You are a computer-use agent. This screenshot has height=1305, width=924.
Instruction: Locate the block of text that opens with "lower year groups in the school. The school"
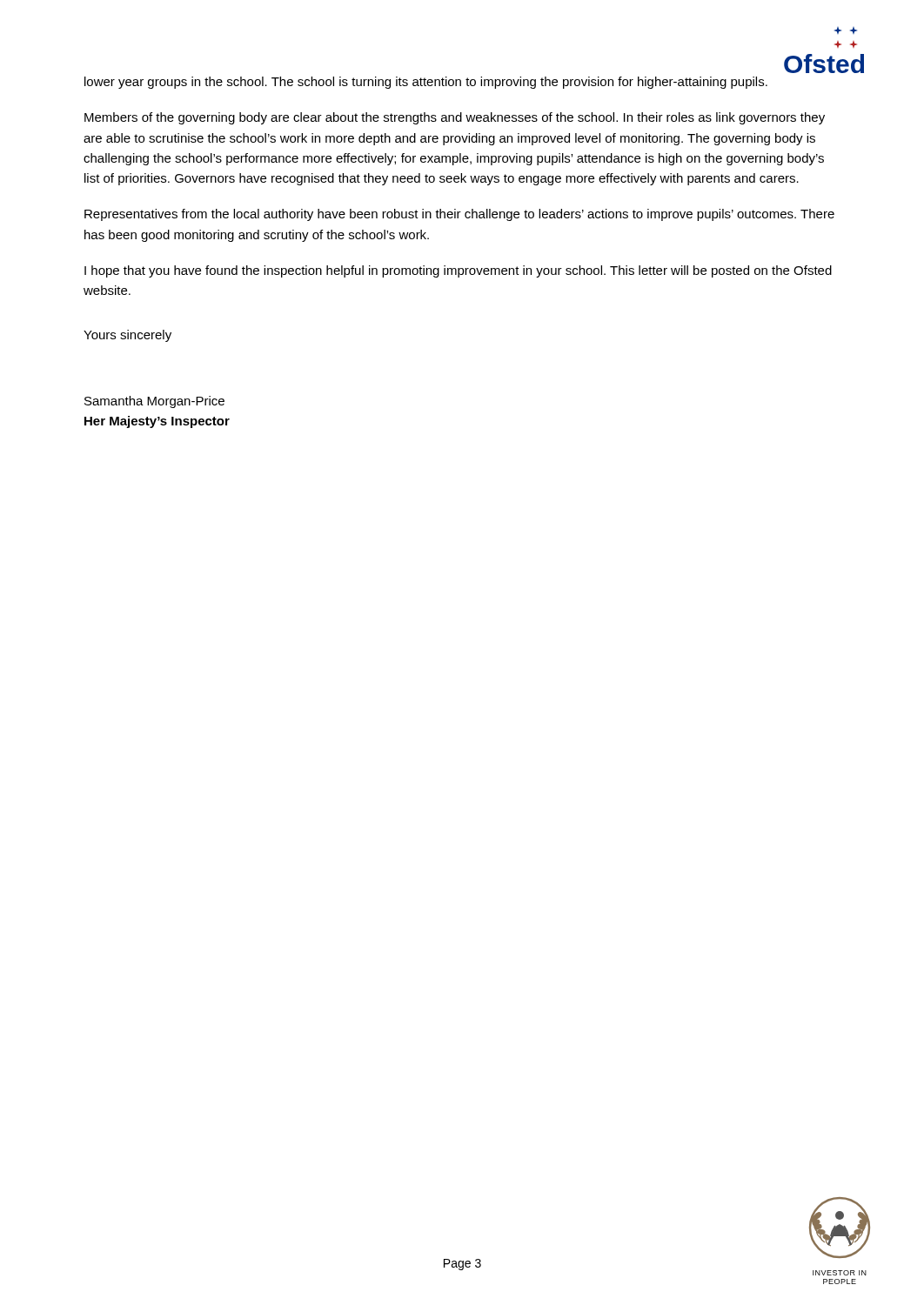click(x=462, y=81)
